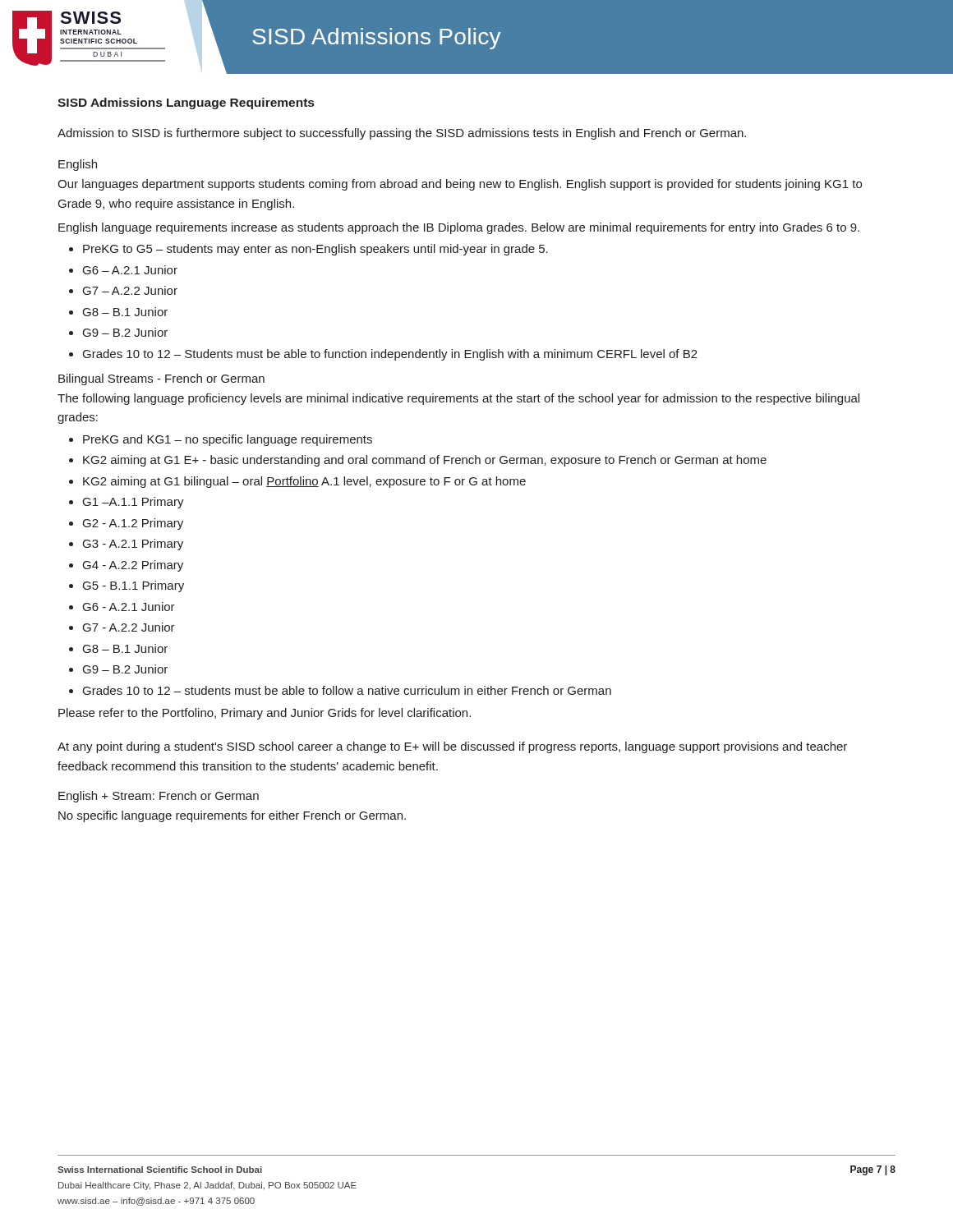This screenshot has width=953, height=1232.
Task: Select the section header with the text "English + Stream: French"
Action: click(158, 795)
